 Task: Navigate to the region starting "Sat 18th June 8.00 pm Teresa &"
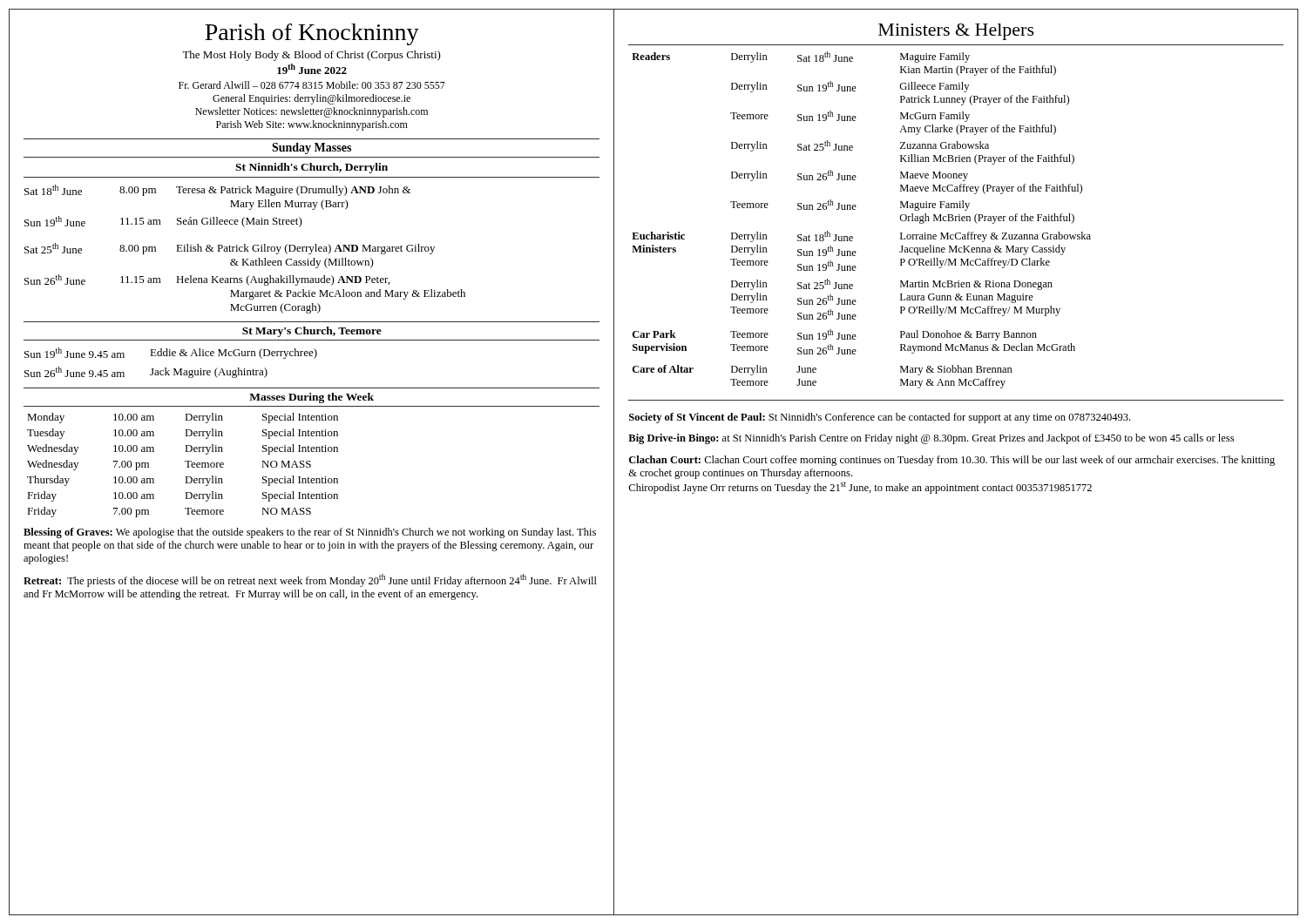point(217,197)
